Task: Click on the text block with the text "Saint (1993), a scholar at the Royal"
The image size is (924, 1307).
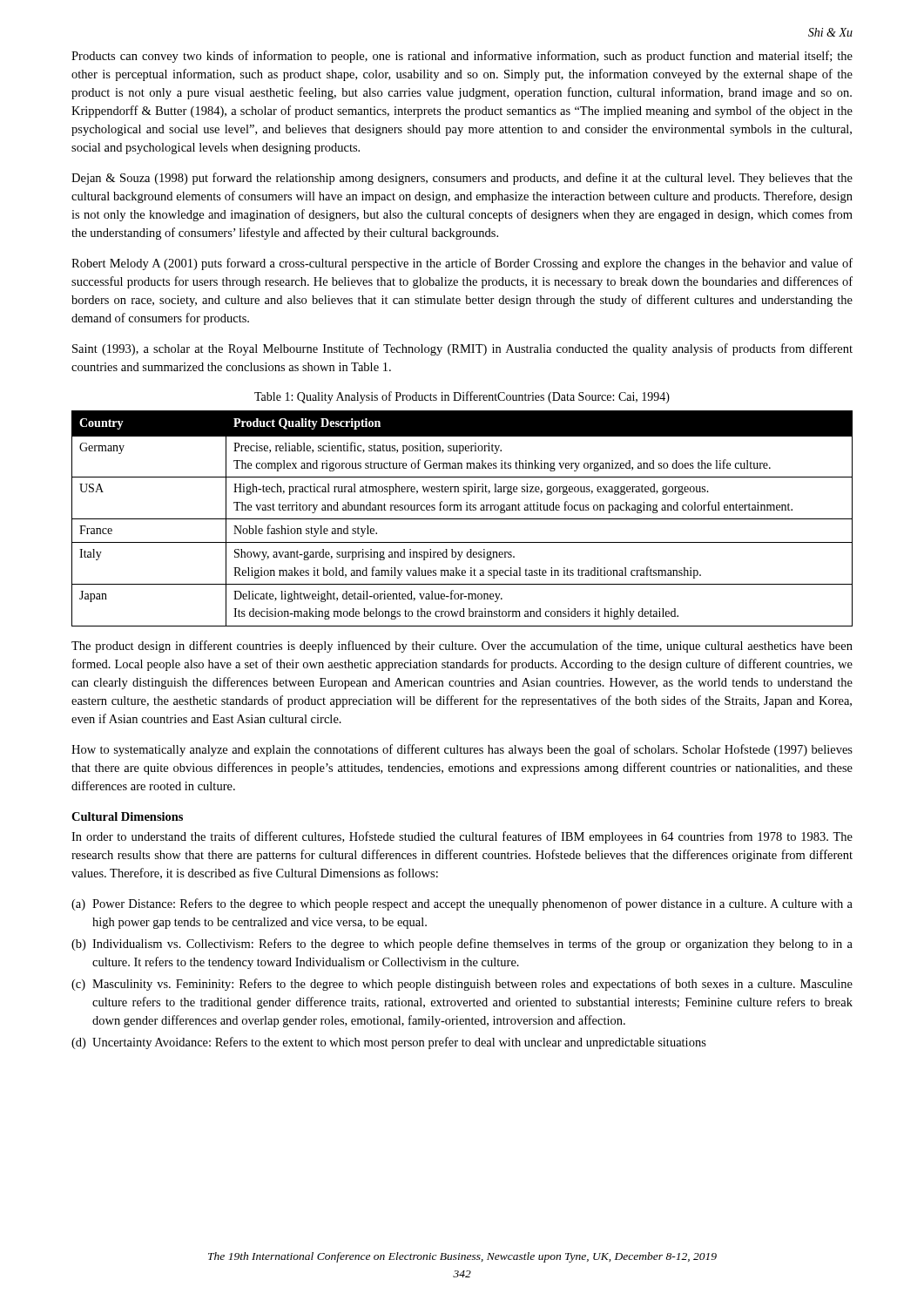Action: 462,358
